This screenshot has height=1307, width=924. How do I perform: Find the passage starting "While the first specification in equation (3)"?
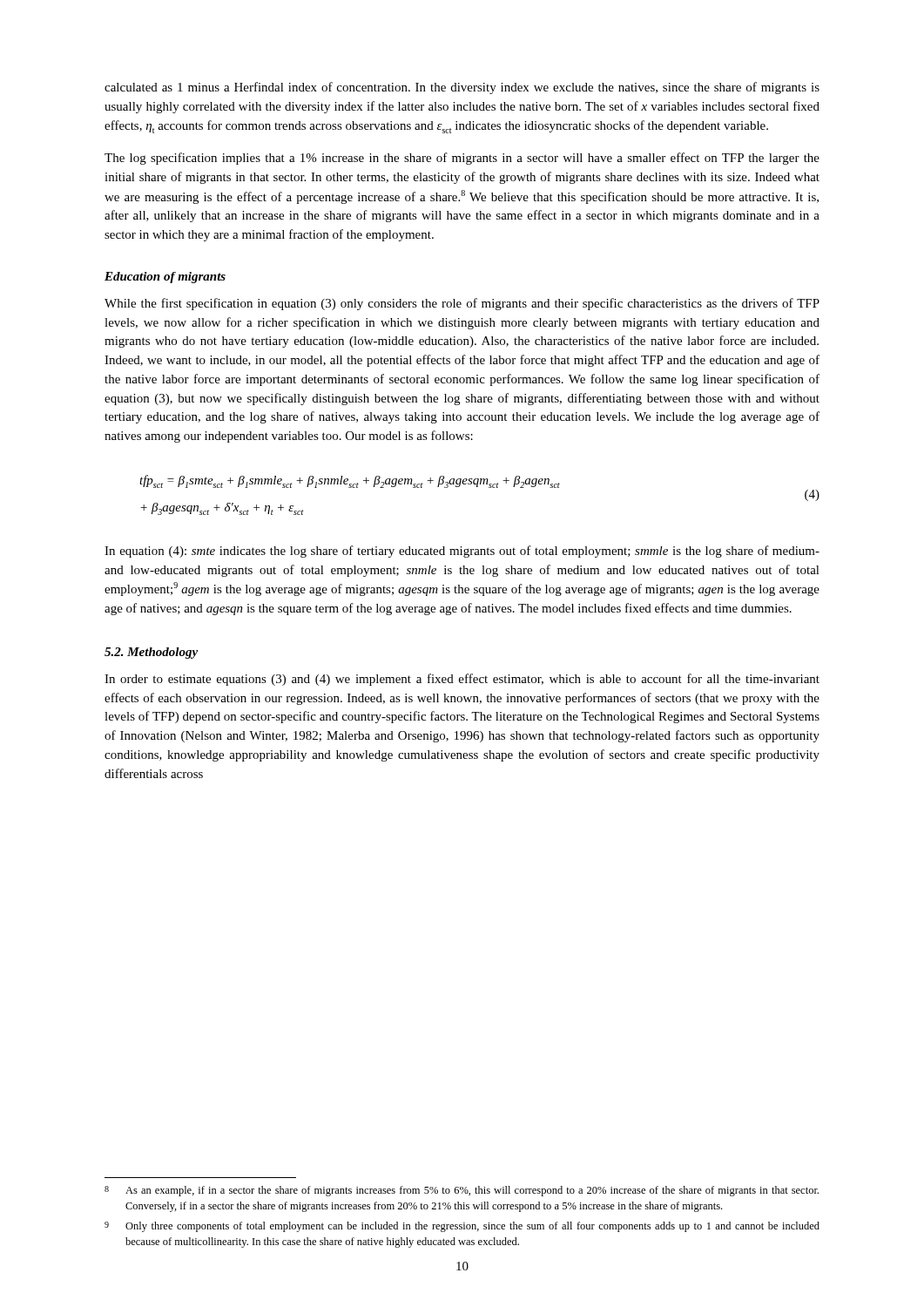pyautogui.click(x=462, y=369)
